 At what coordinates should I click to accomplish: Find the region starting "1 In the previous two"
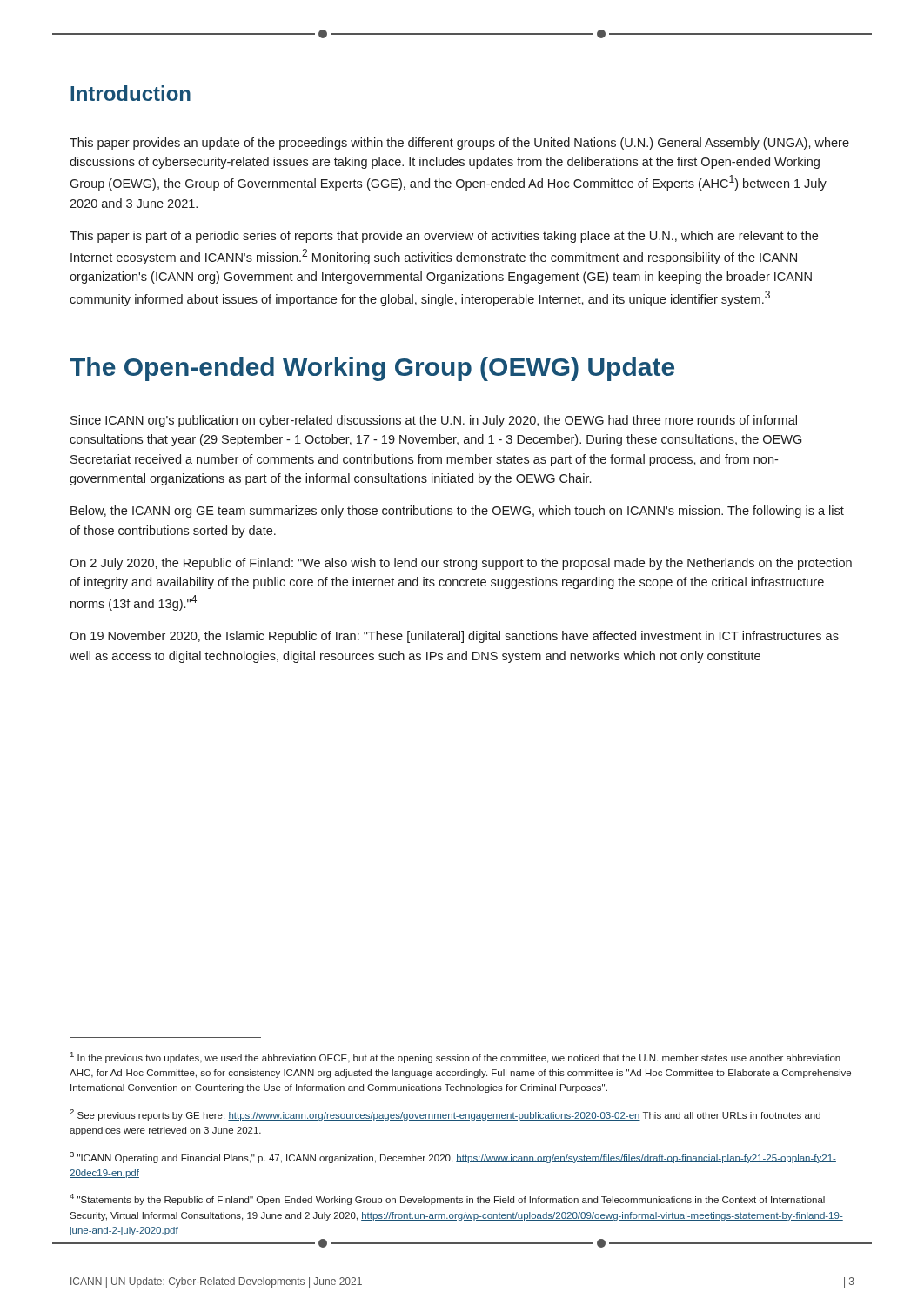click(462, 1143)
